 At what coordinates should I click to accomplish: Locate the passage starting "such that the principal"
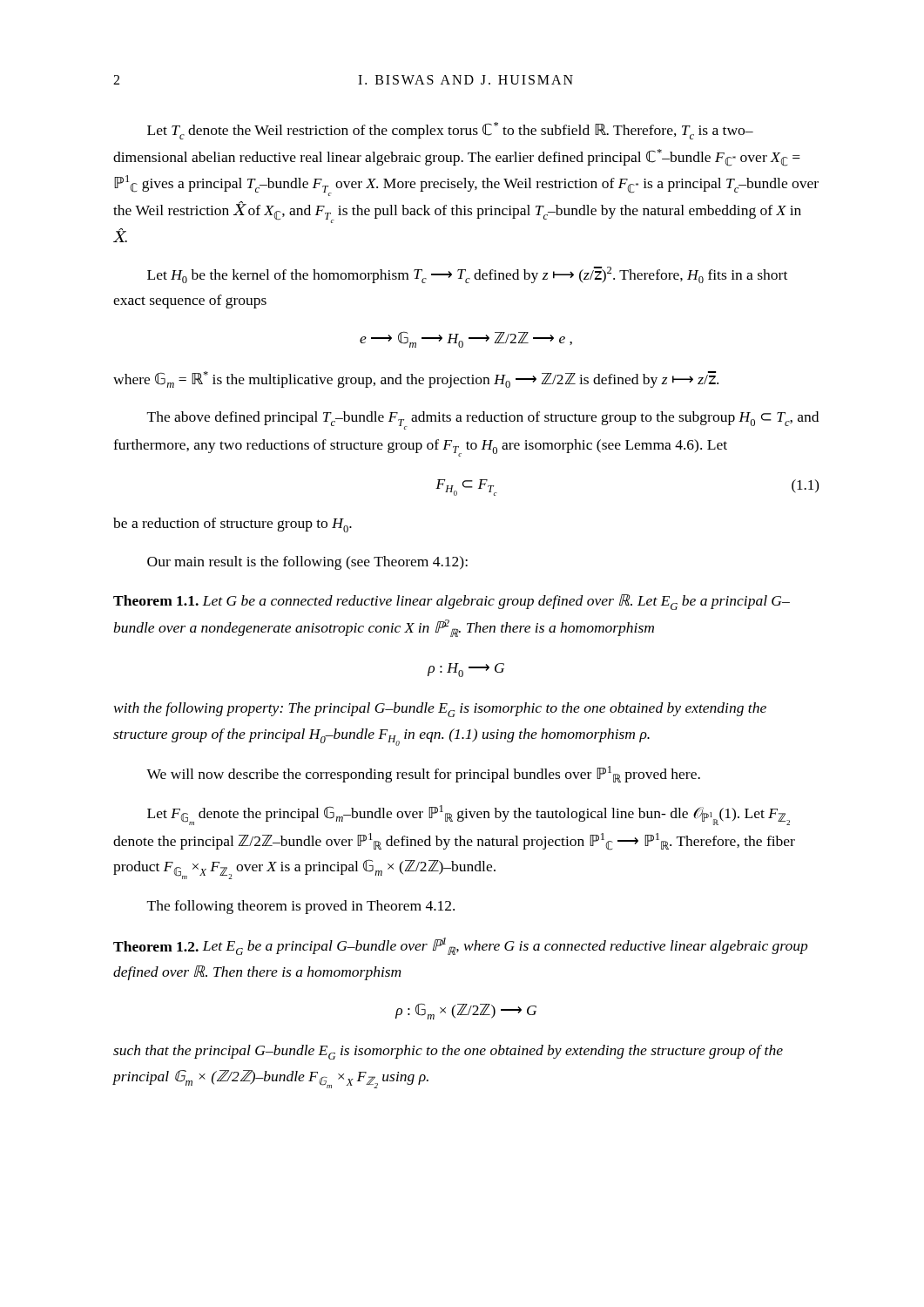coord(448,1065)
